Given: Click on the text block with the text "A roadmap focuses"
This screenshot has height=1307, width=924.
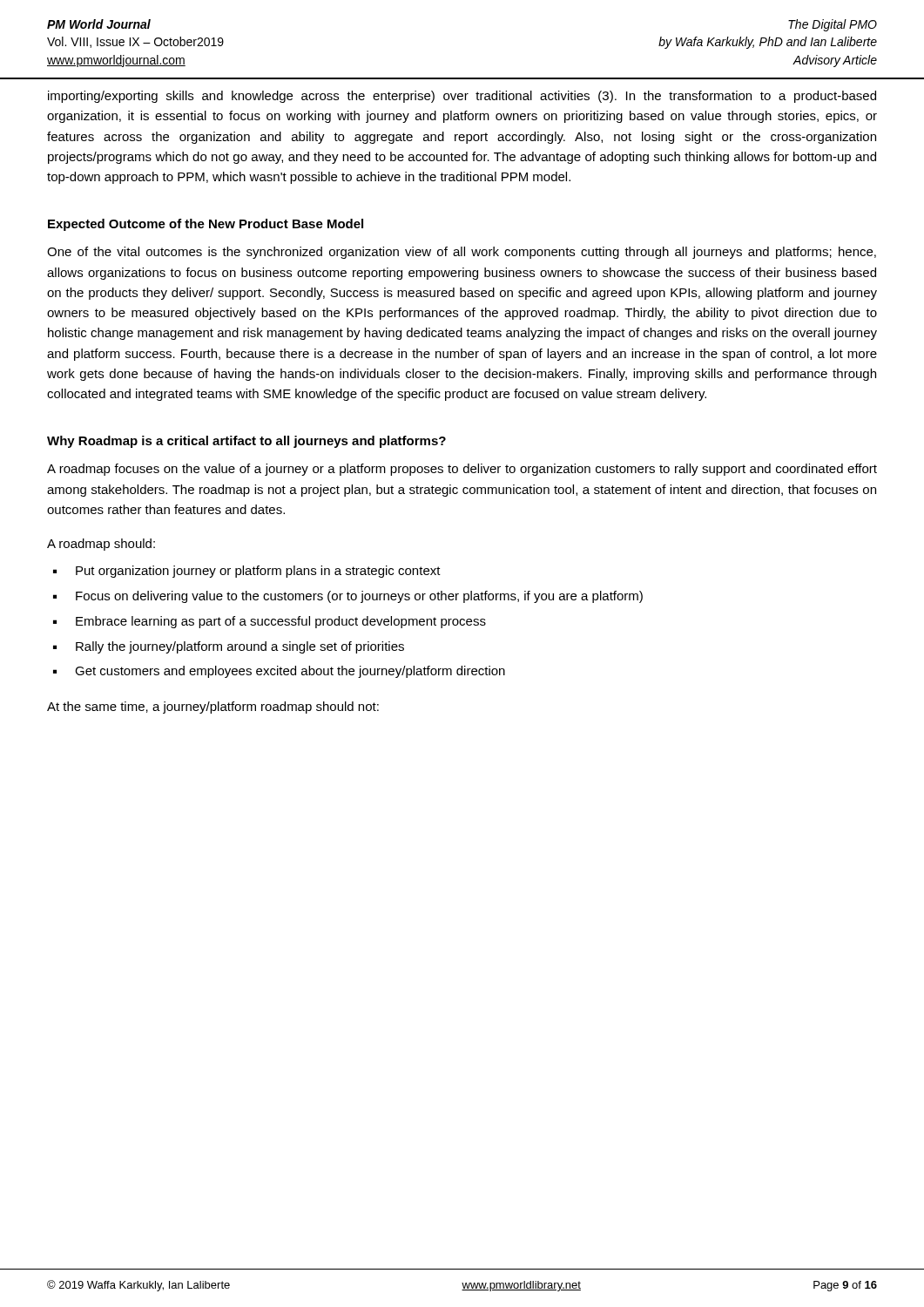Looking at the screenshot, I should (x=462, y=489).
